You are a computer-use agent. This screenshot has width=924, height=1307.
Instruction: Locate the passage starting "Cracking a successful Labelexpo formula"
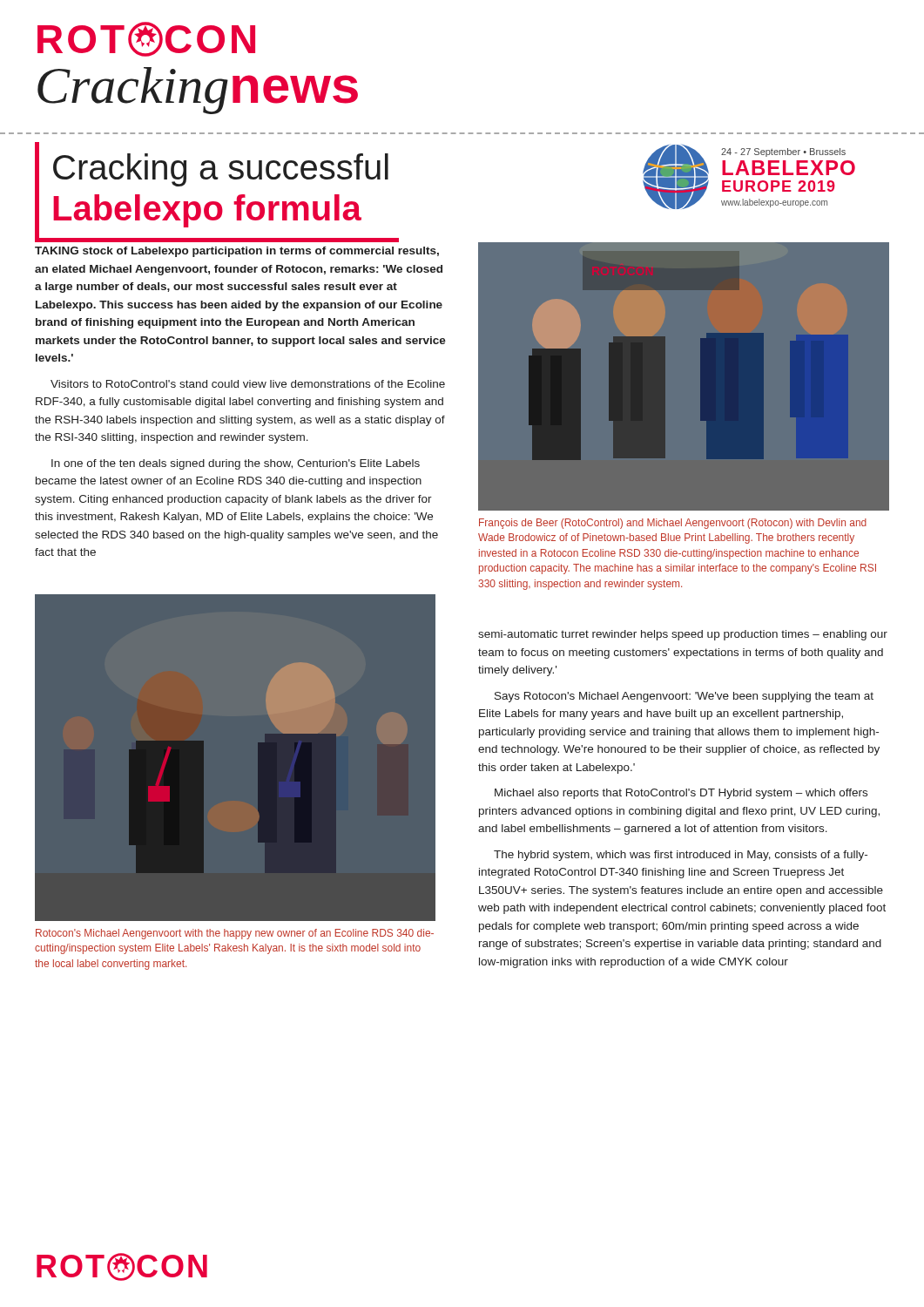click(x=217, y=192)
